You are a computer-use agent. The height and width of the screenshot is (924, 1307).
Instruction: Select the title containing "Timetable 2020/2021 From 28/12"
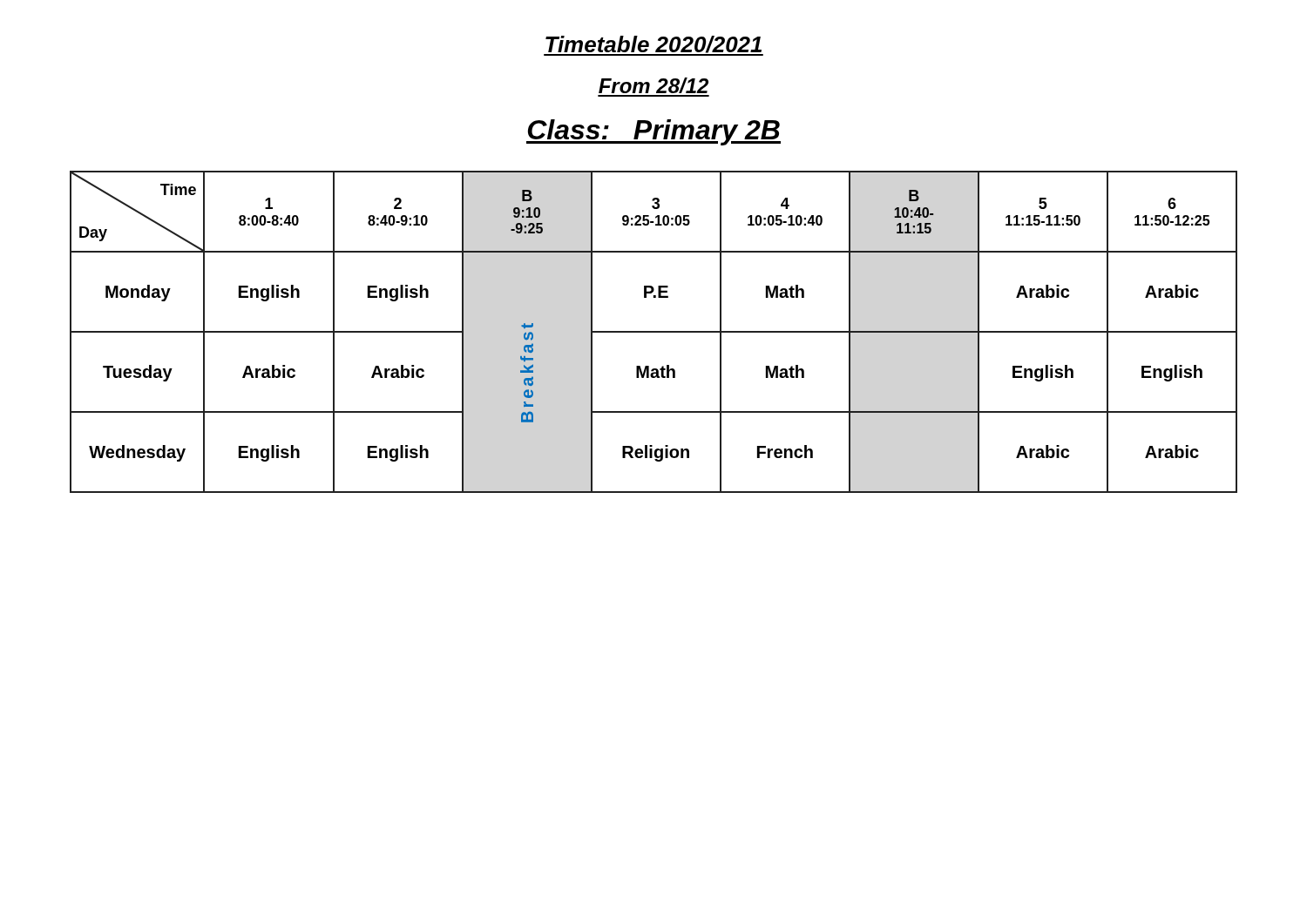654,89
